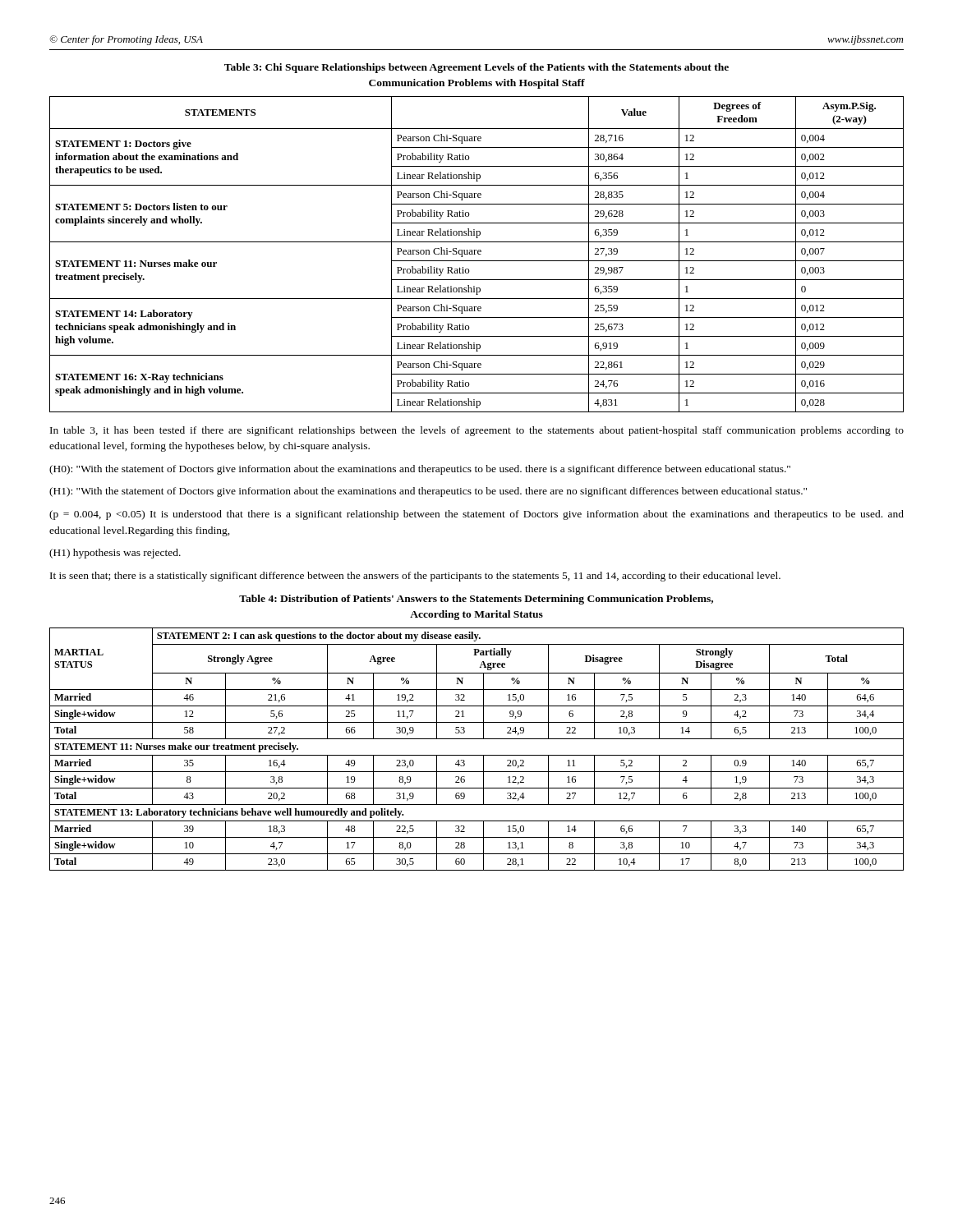The image size is (953, 1232).
Task: Locate the table with the text "MARTIAL STATUS"
Action: 476,749
